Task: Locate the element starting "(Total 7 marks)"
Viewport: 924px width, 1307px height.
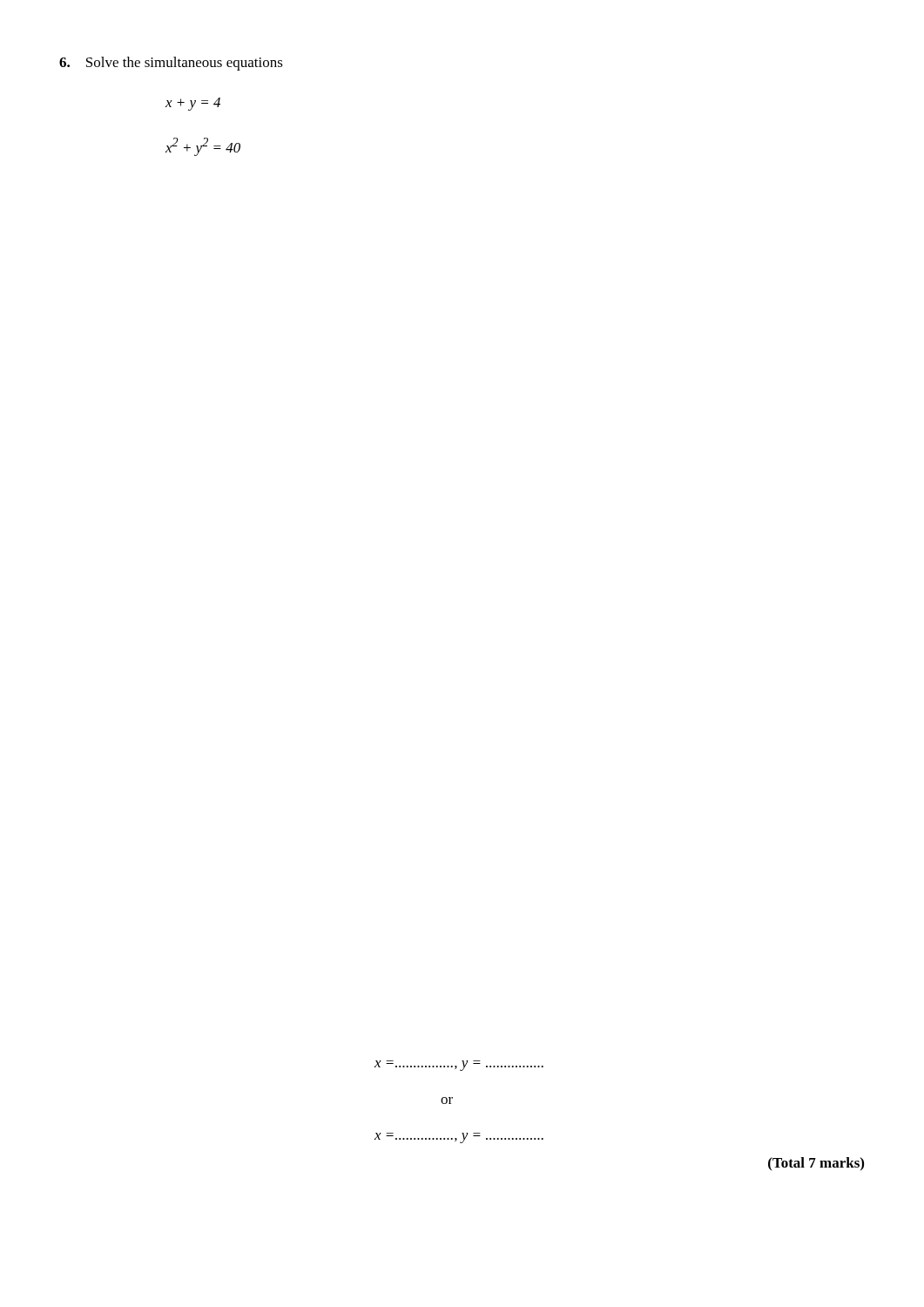Action: 816,1163
